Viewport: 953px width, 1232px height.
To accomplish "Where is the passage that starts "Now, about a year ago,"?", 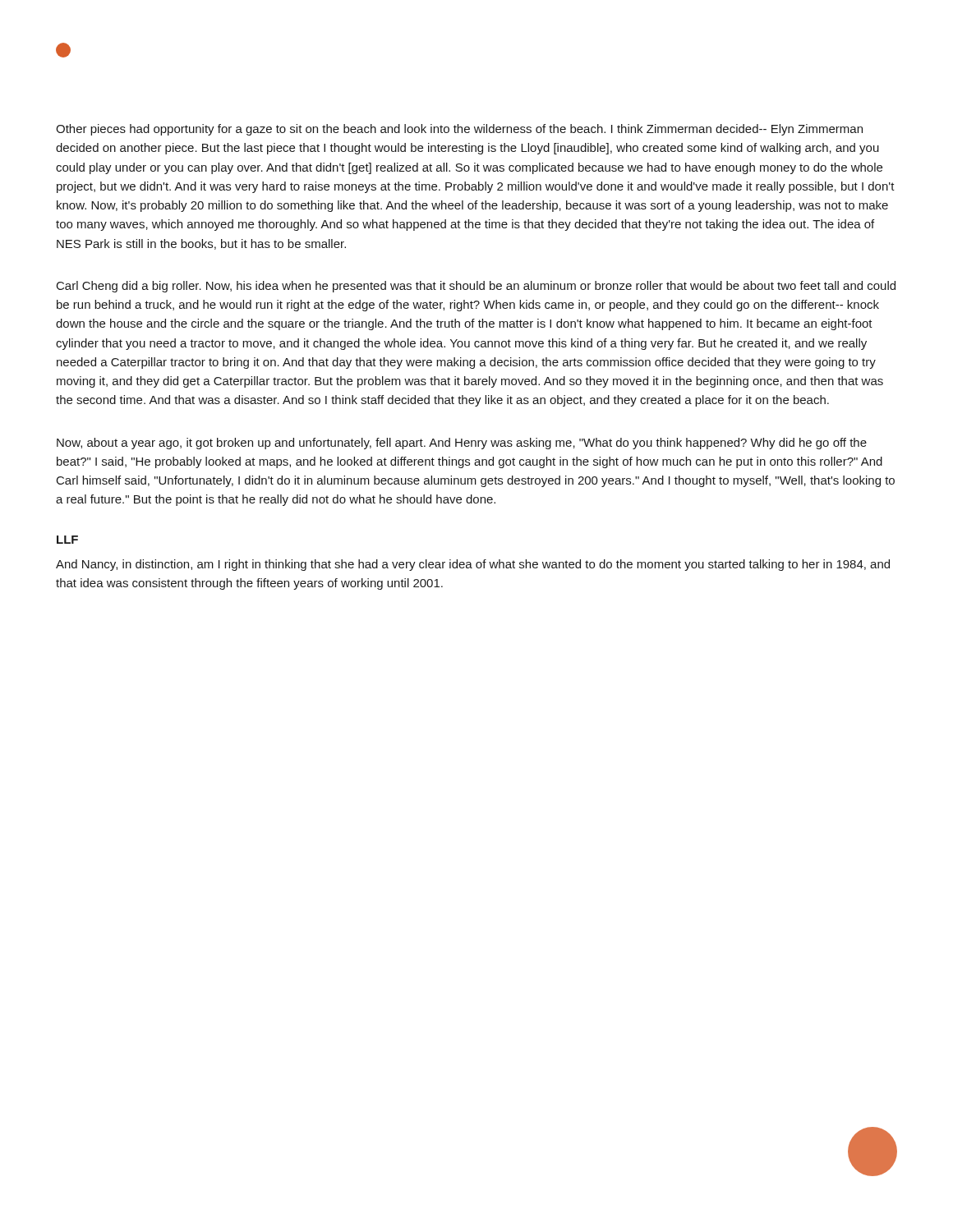I will coord(476,471).
